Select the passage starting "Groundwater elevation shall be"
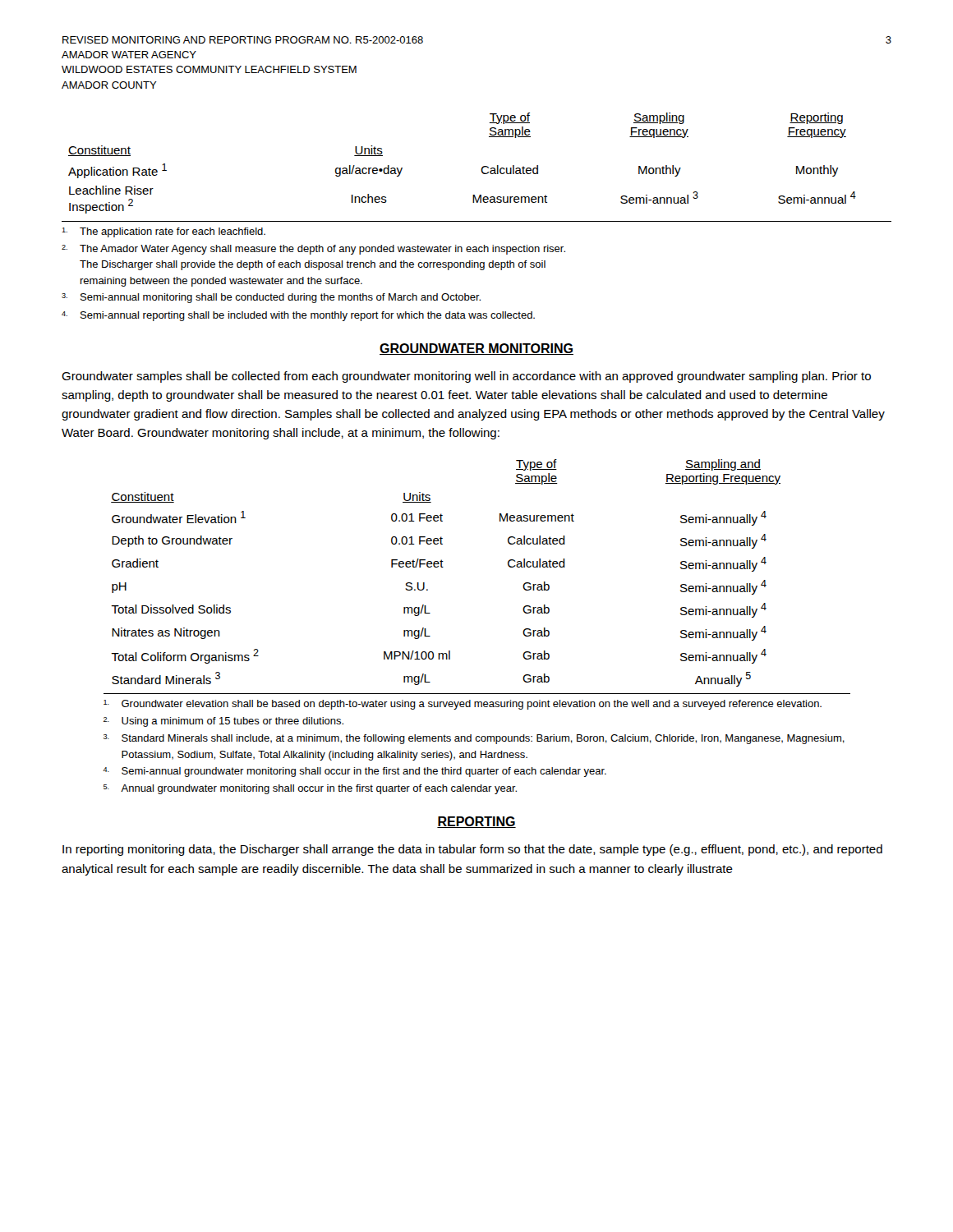The image size is (953, 1232). pos(476,746)
